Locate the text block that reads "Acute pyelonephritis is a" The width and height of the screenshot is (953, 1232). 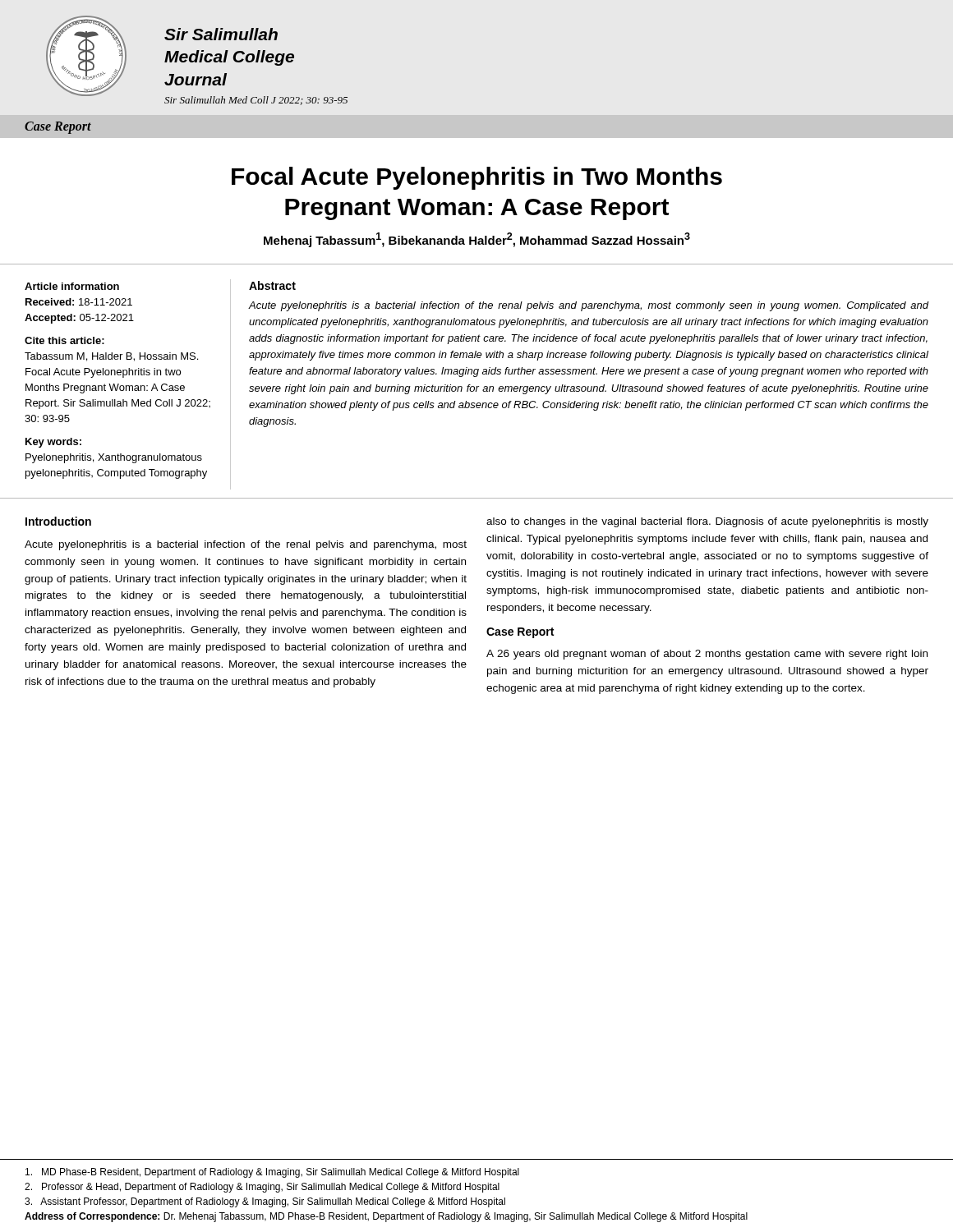click(x=246, y=613)
